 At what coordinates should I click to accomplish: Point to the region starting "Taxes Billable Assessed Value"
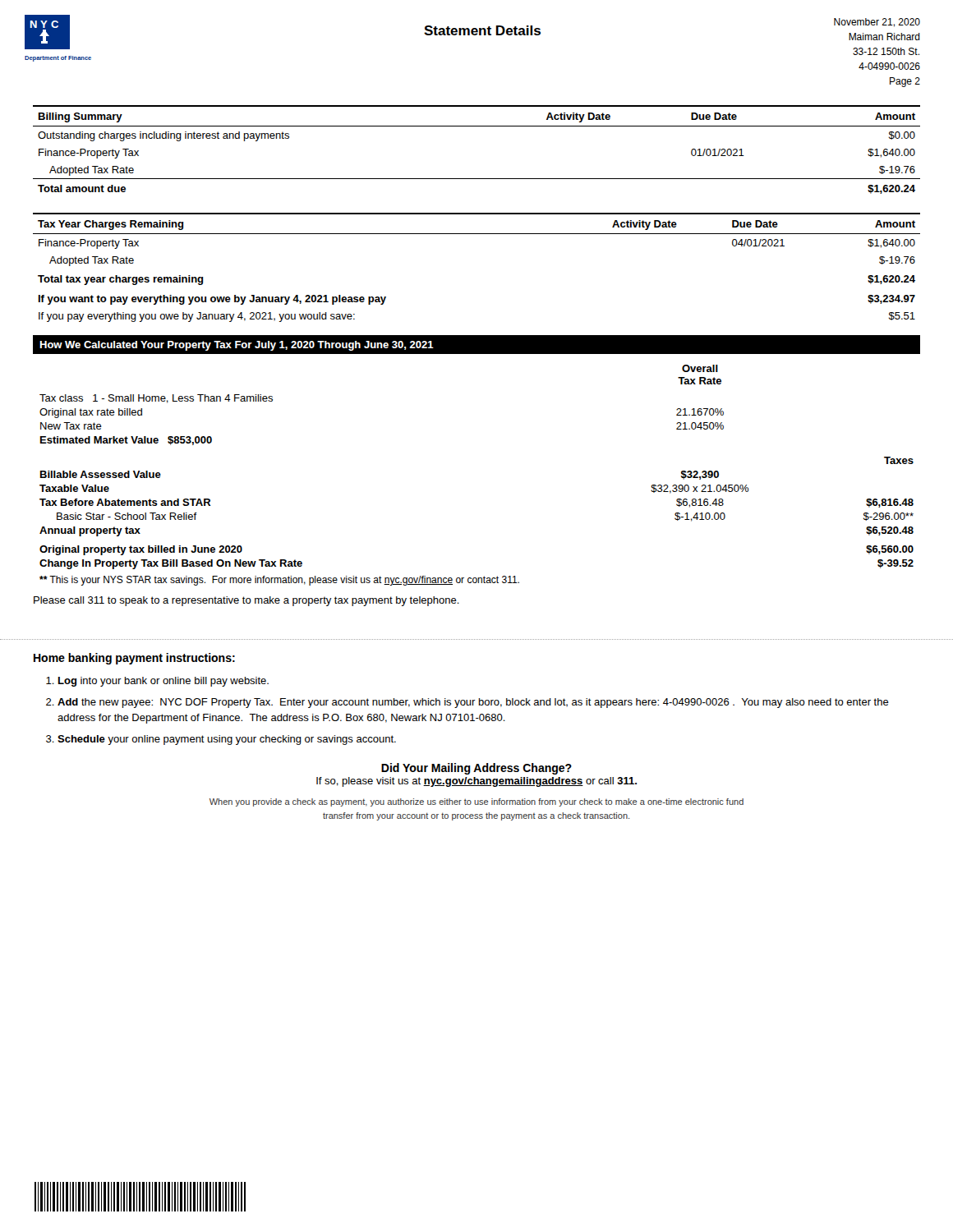coord(899,460)
